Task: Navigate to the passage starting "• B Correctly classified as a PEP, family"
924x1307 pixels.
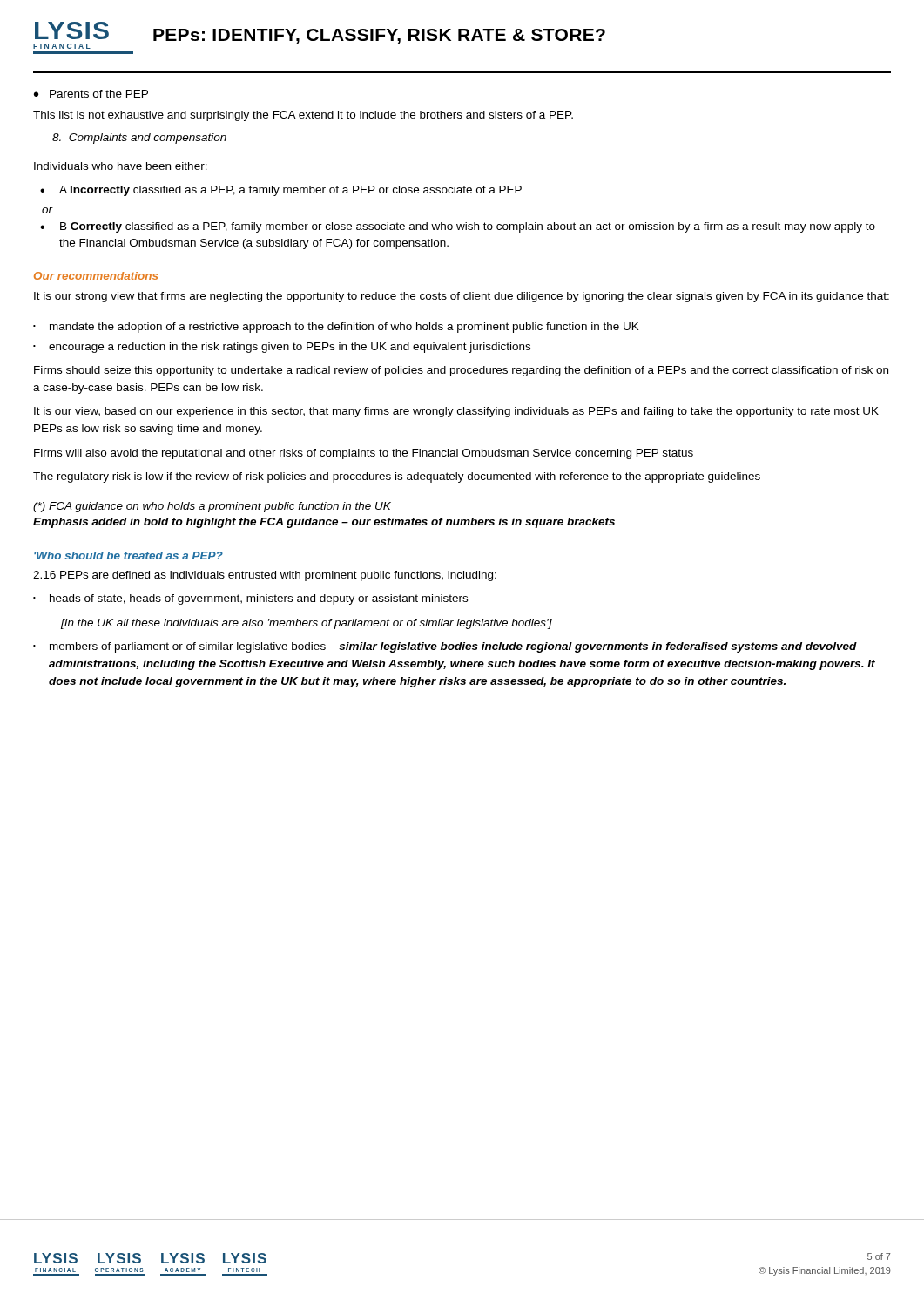Action: 466,234
